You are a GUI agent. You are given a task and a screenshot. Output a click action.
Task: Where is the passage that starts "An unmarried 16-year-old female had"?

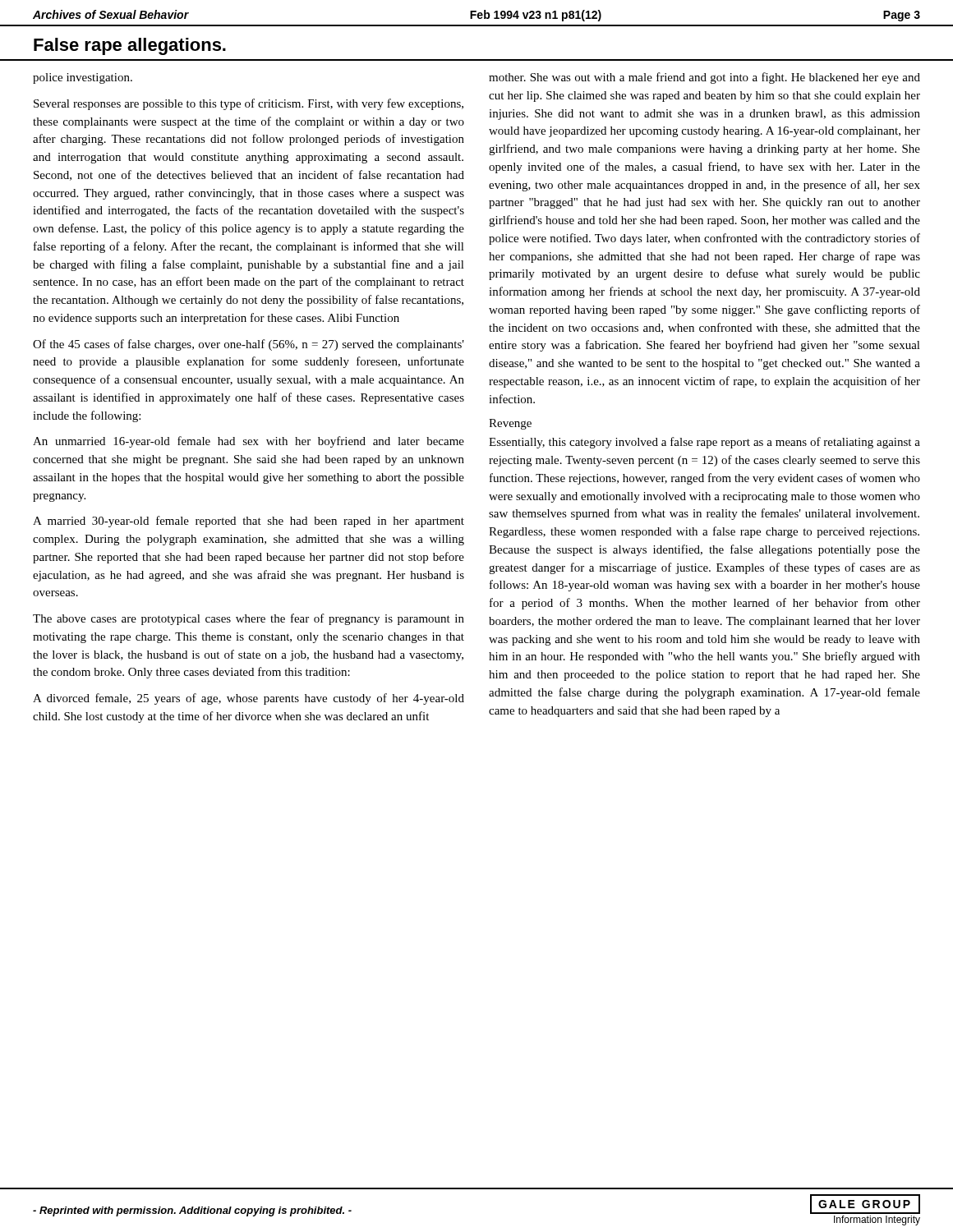pyautogui.click(x=249, y=468)
